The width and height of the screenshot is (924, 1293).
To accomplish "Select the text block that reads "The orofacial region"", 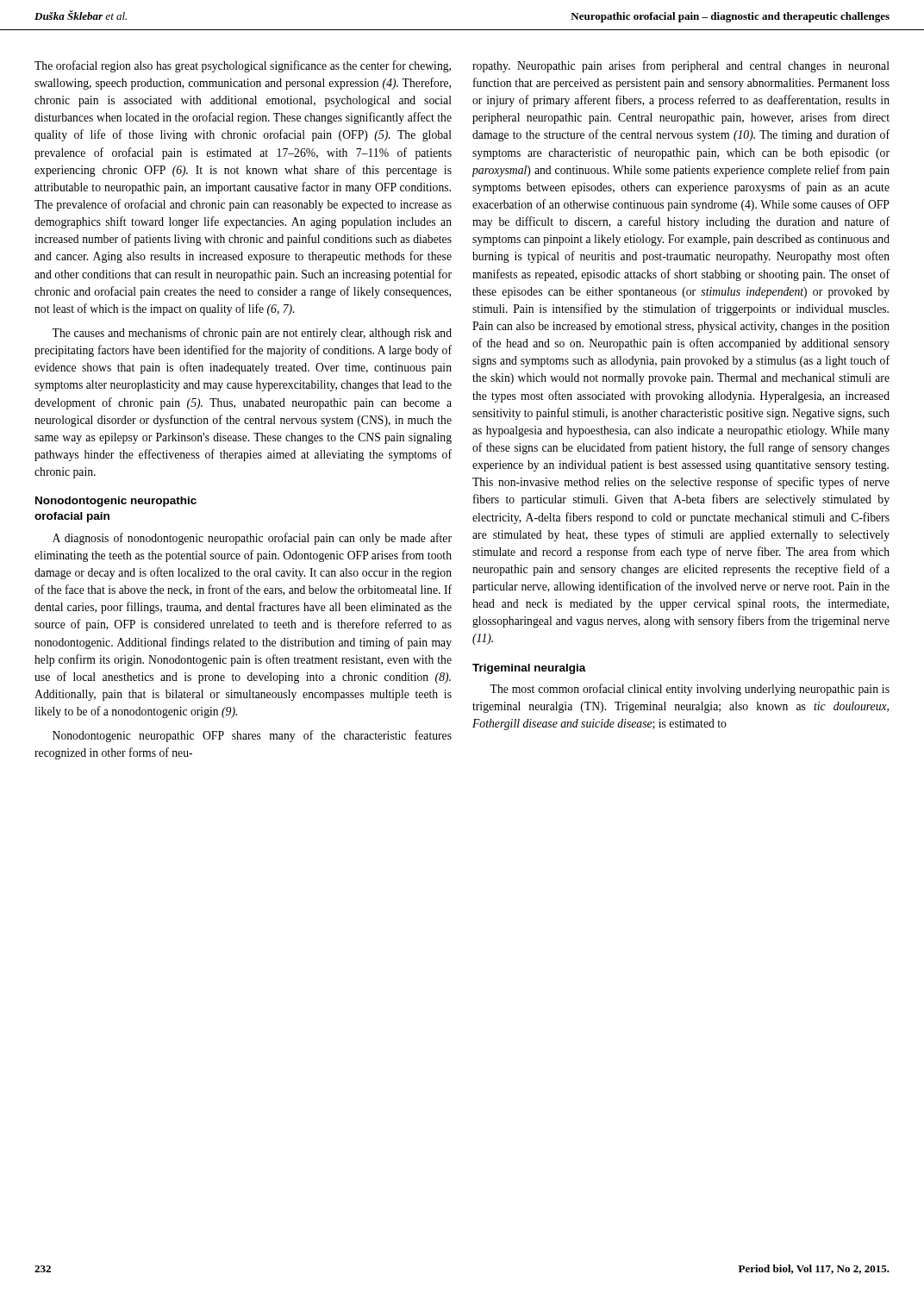I will [x=243, y=188].
